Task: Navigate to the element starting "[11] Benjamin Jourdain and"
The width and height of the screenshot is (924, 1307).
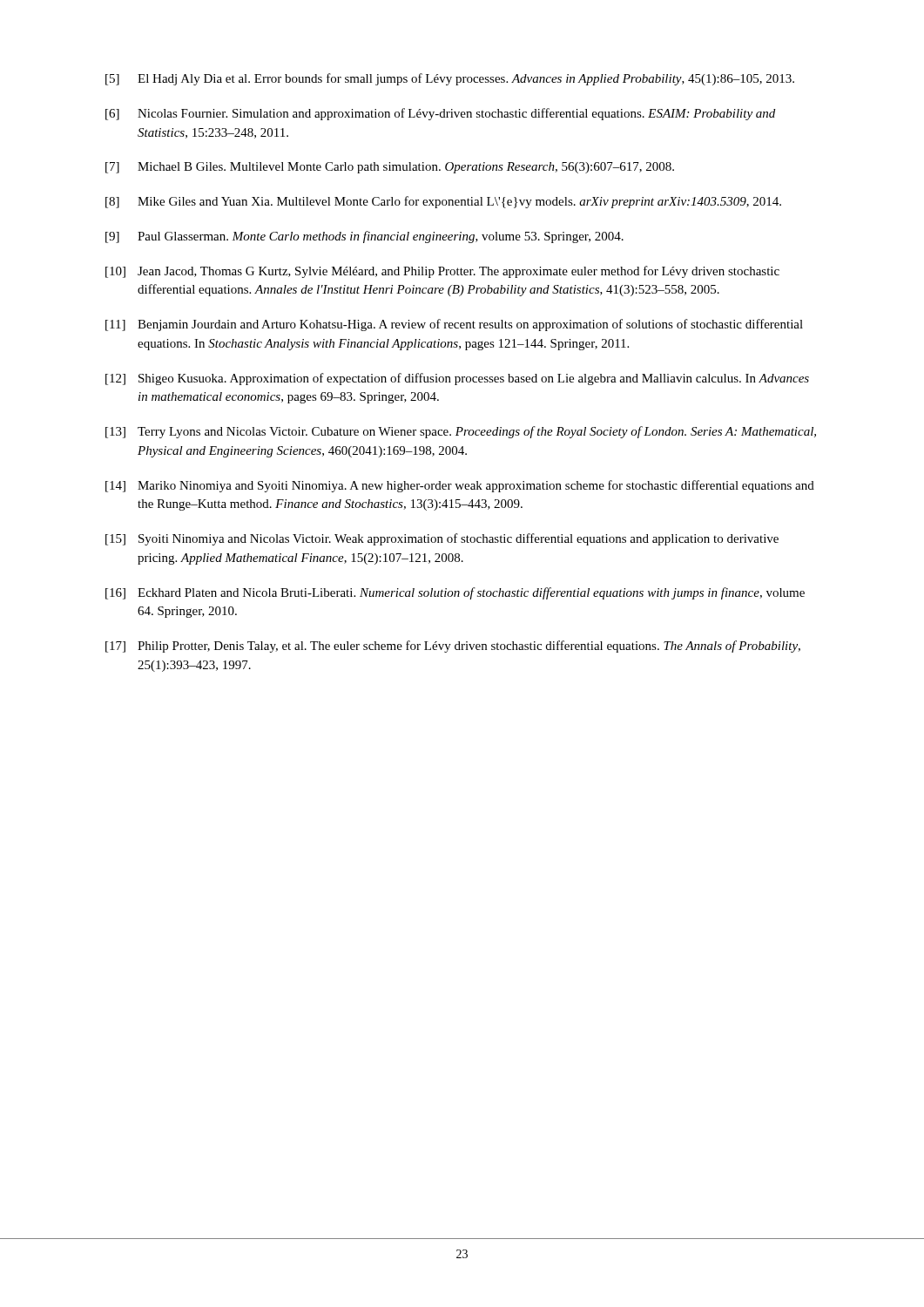Action: [x=462, y=334]
